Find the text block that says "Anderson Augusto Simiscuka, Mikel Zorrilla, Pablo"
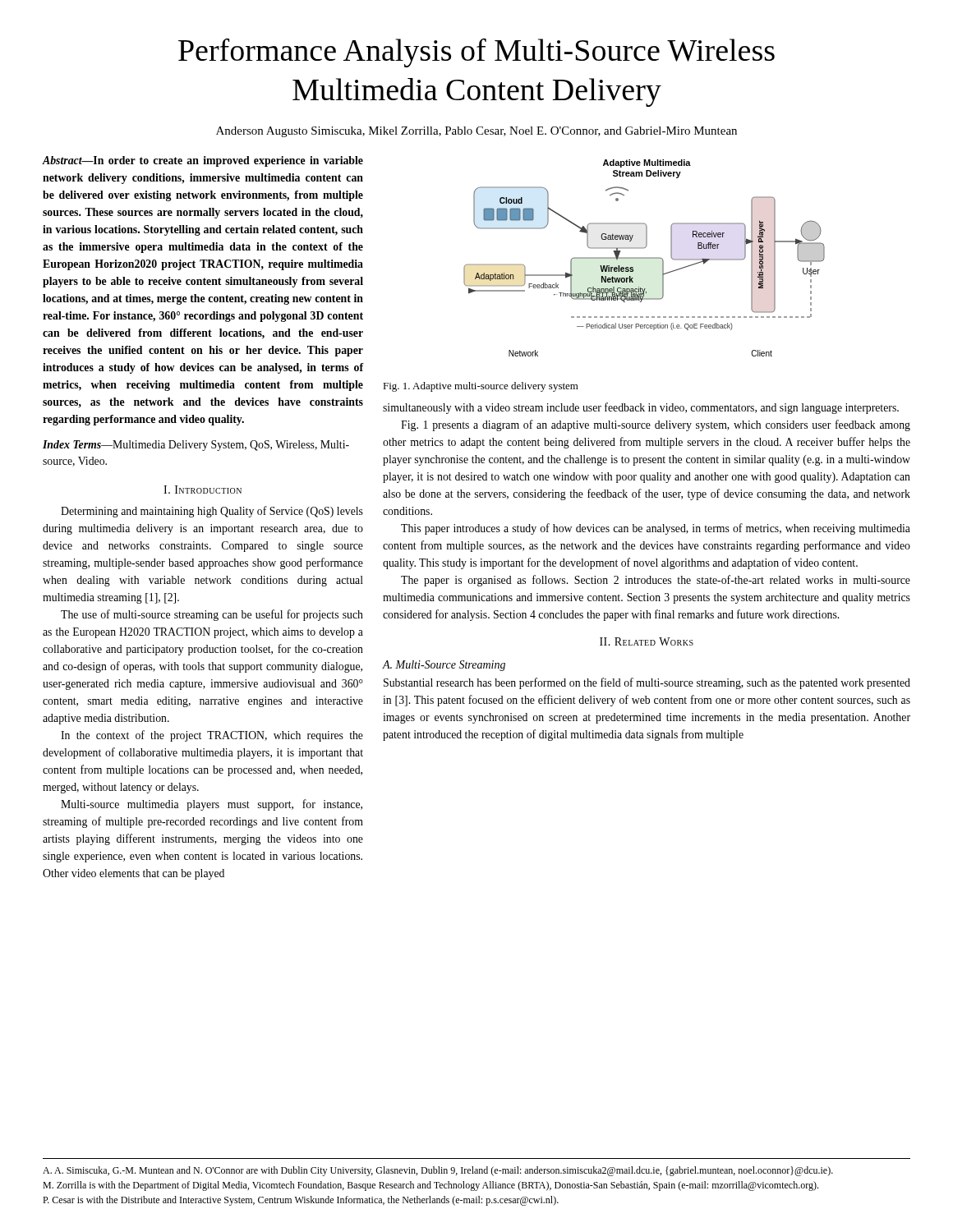 coord(476,131)
